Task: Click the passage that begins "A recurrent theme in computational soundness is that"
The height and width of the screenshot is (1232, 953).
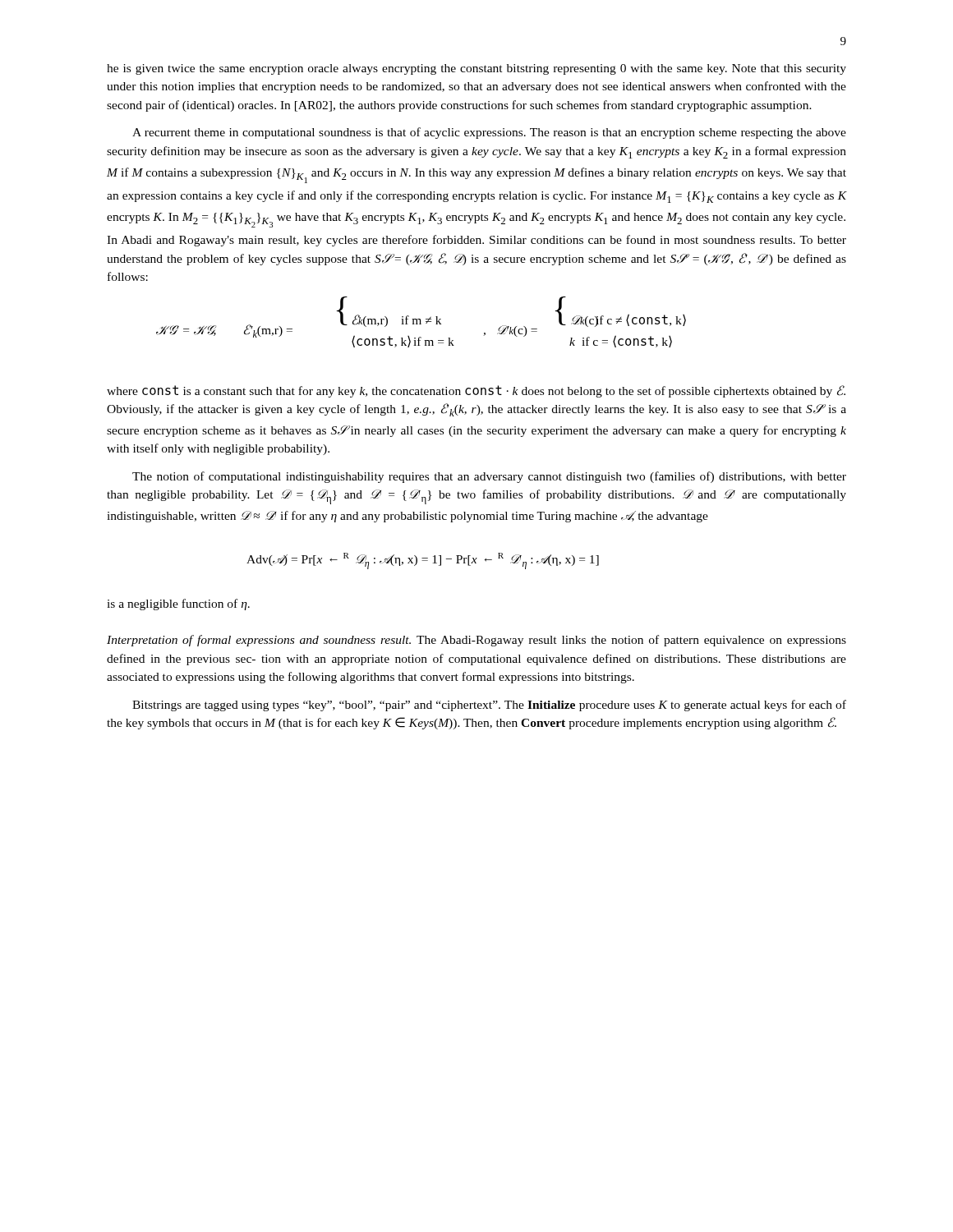Action: (476, 205)
